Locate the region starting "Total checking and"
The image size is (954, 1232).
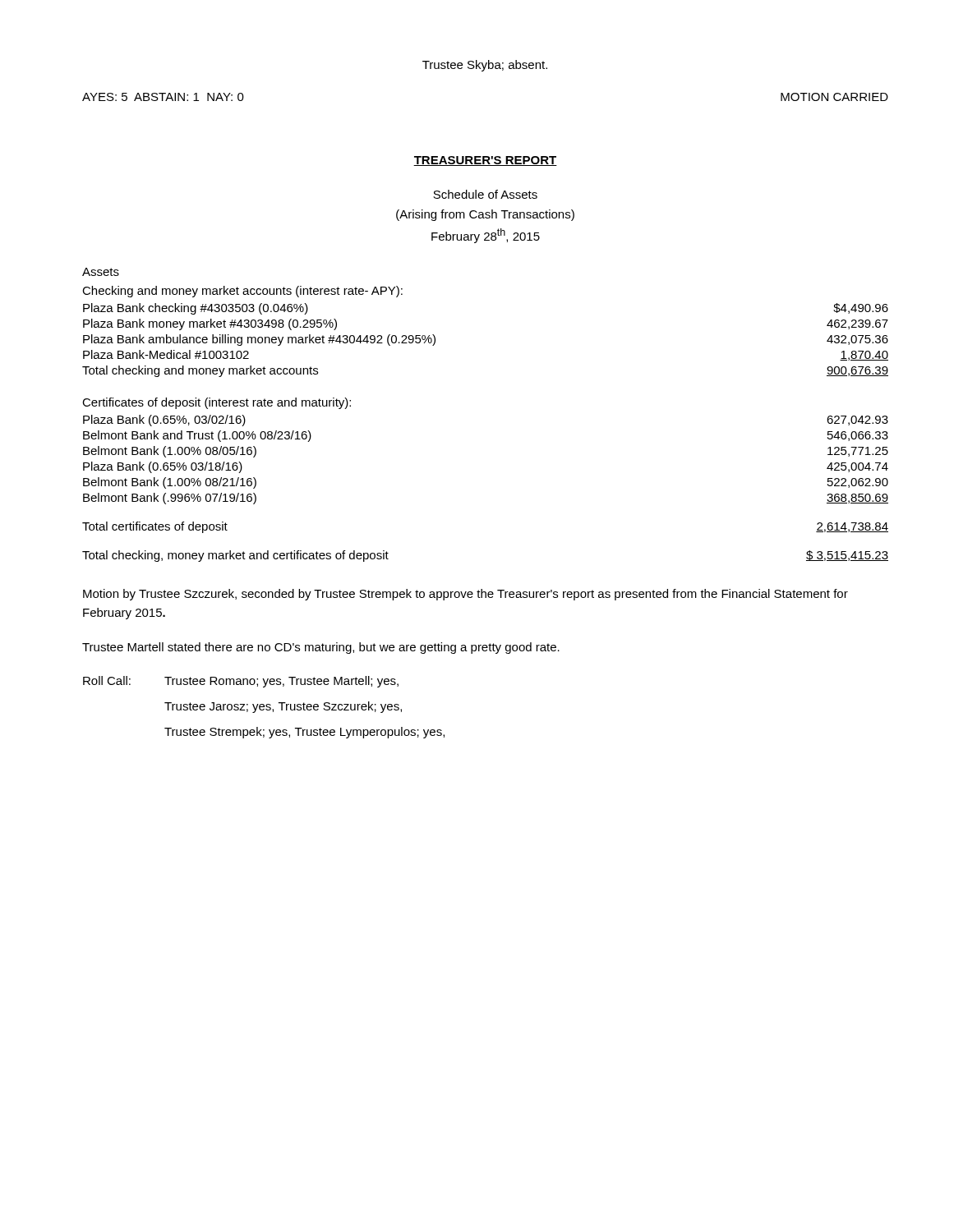(200, 370)
